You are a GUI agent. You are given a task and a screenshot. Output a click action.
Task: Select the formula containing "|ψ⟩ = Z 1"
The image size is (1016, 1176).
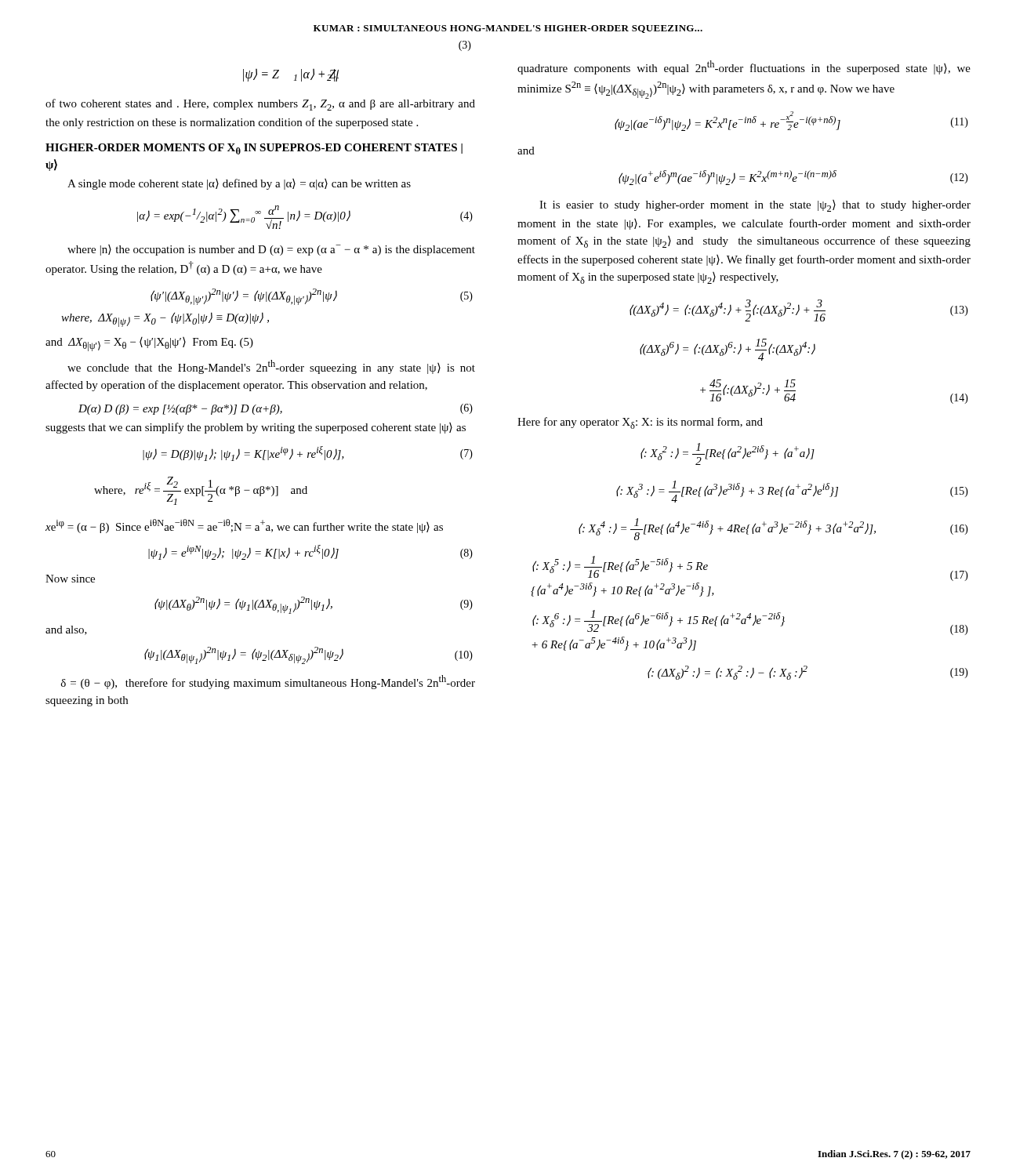click(x=326, y=74)
